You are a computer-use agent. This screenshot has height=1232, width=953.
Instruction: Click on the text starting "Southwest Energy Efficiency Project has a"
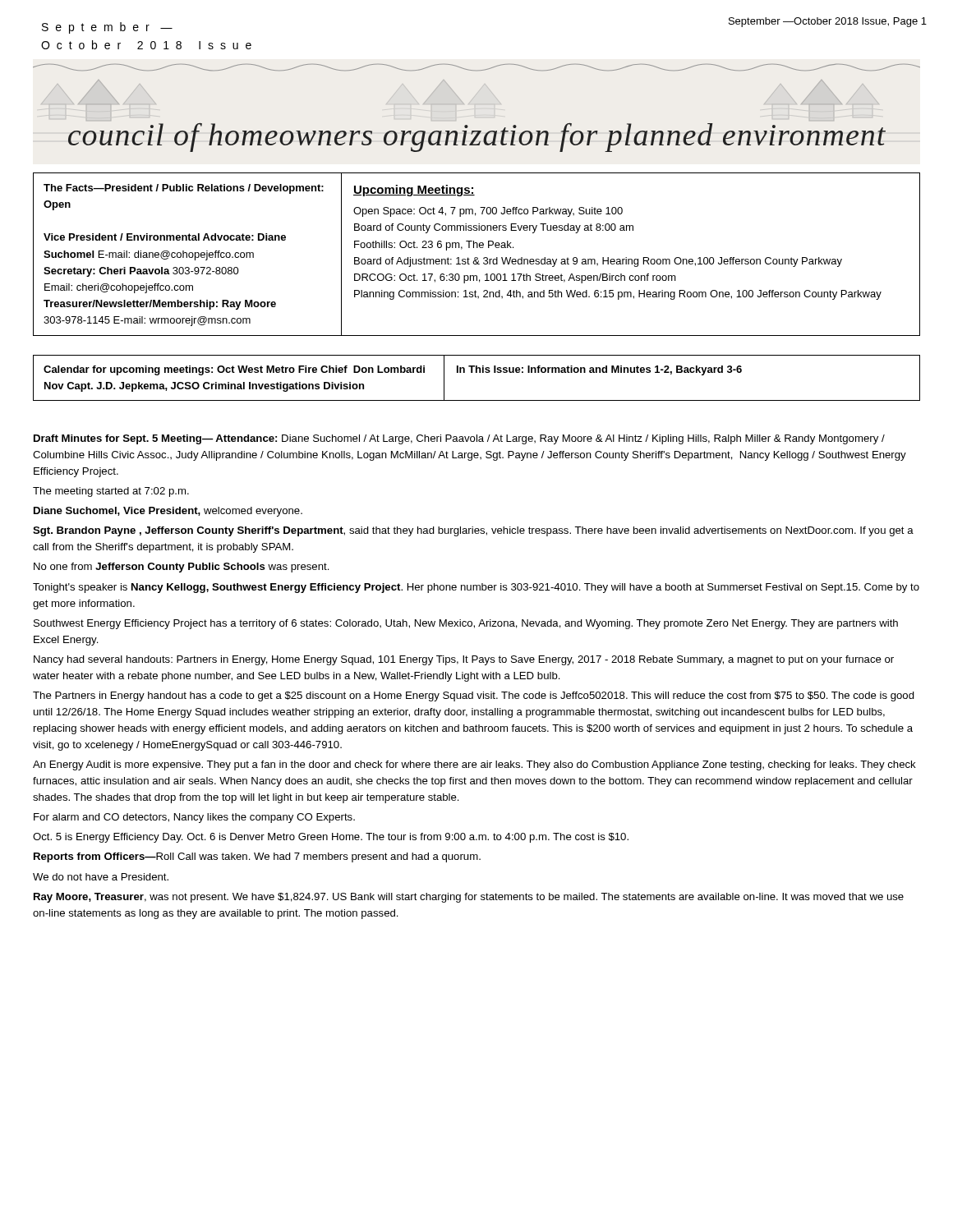476,631
